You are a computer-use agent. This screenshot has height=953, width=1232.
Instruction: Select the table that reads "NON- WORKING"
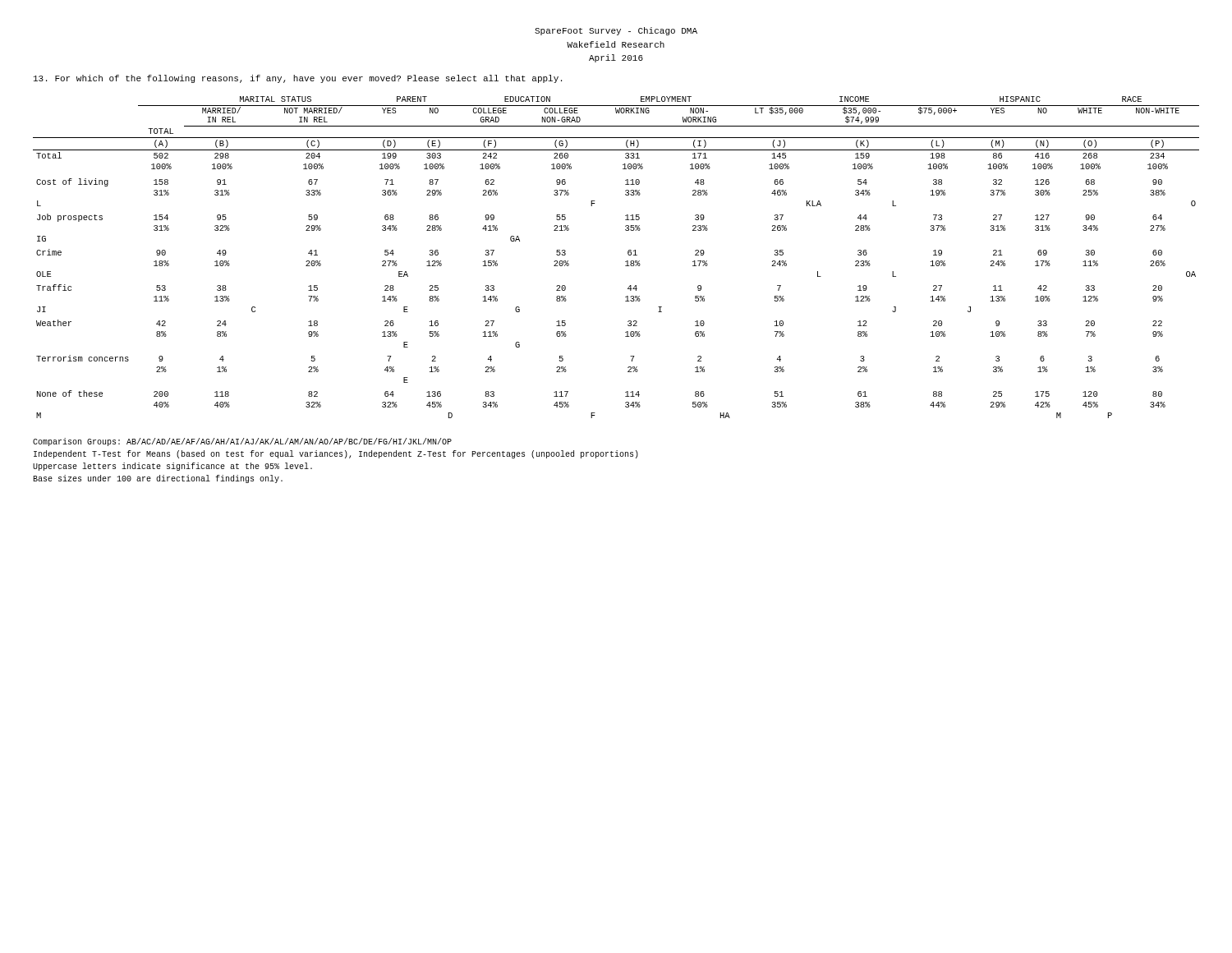616,257
